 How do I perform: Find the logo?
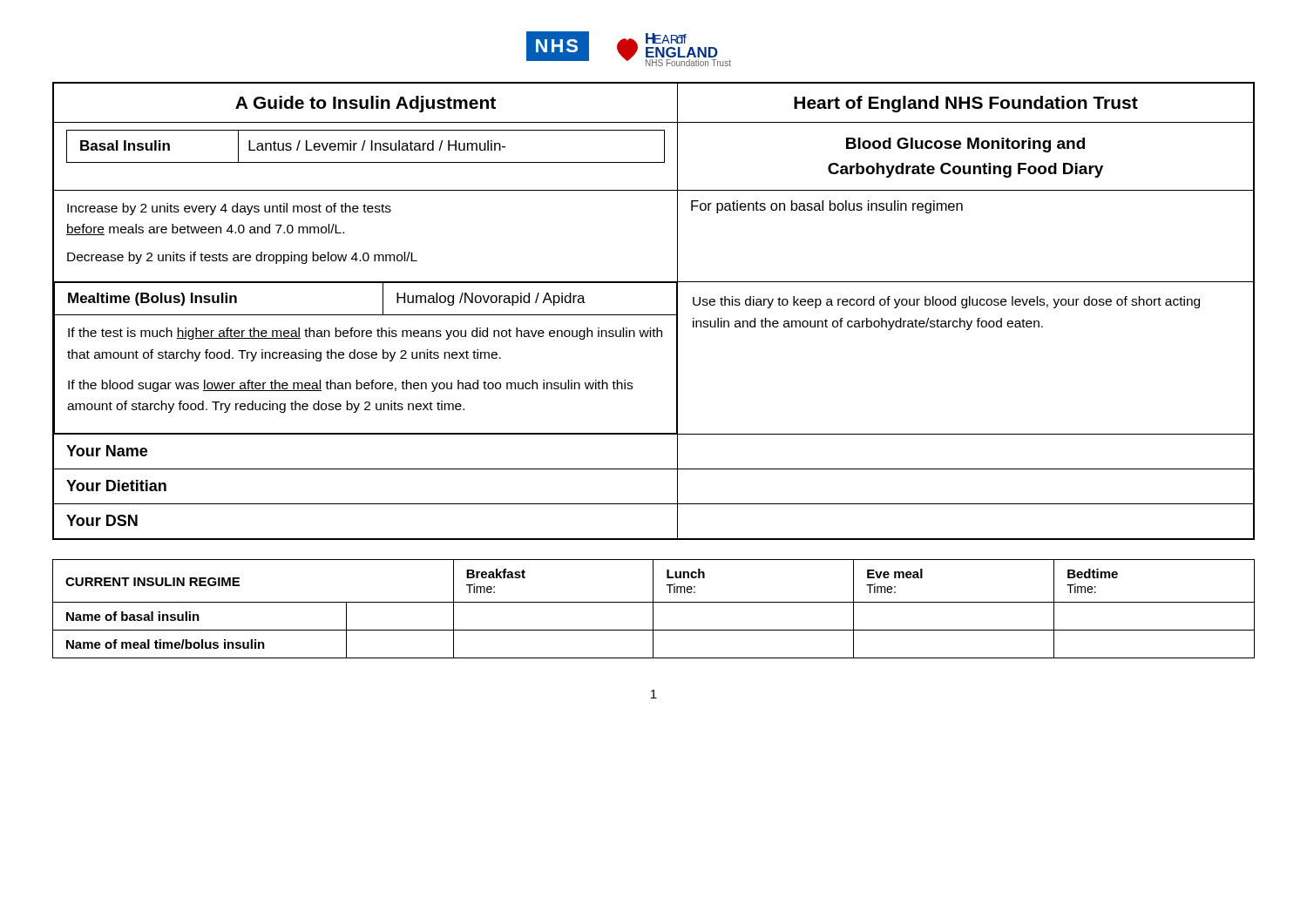click(654, 46)
